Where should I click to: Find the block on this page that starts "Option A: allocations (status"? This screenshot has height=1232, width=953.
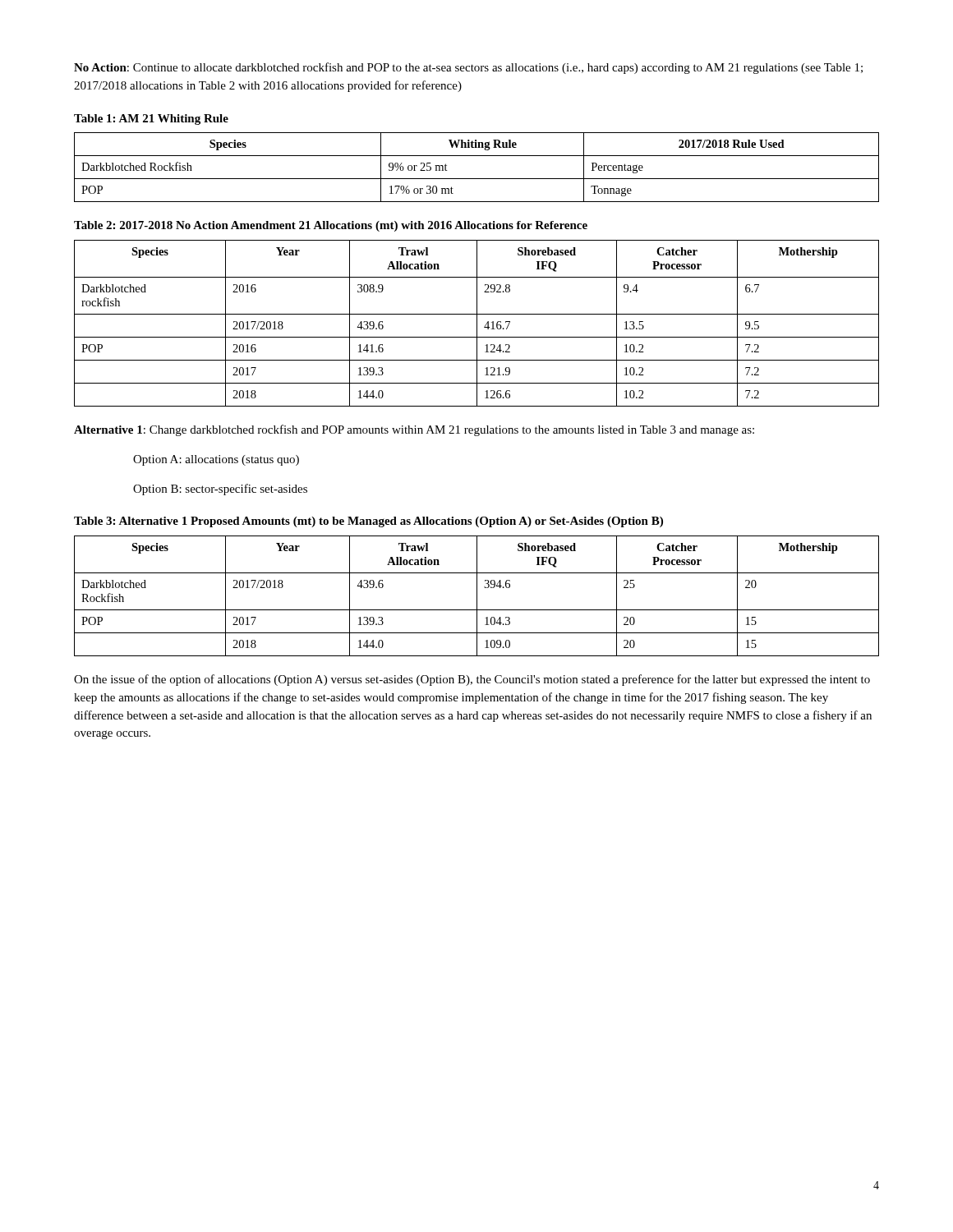[x=216, y=460]
